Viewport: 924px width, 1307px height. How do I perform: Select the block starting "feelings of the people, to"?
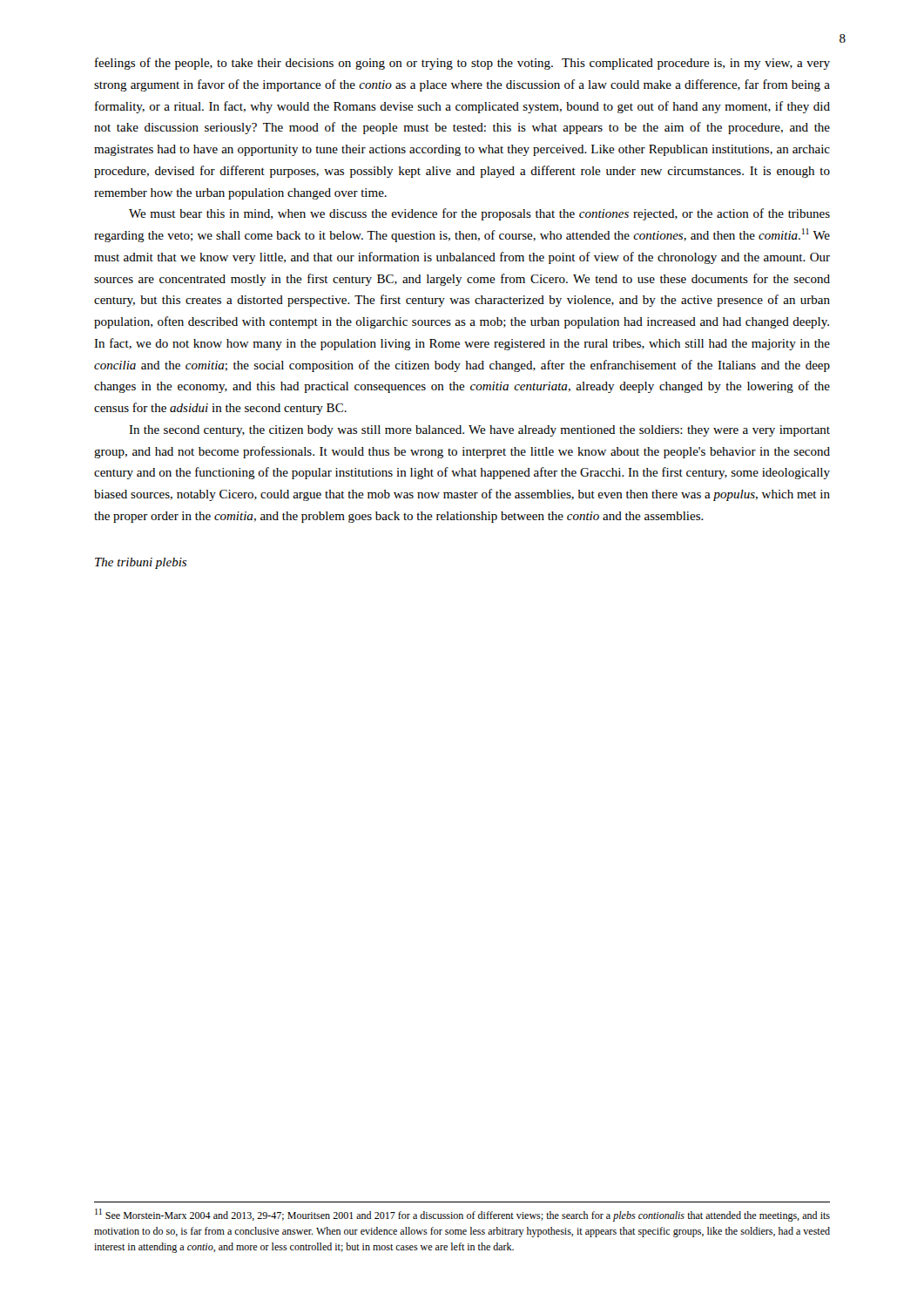point(462,290)
